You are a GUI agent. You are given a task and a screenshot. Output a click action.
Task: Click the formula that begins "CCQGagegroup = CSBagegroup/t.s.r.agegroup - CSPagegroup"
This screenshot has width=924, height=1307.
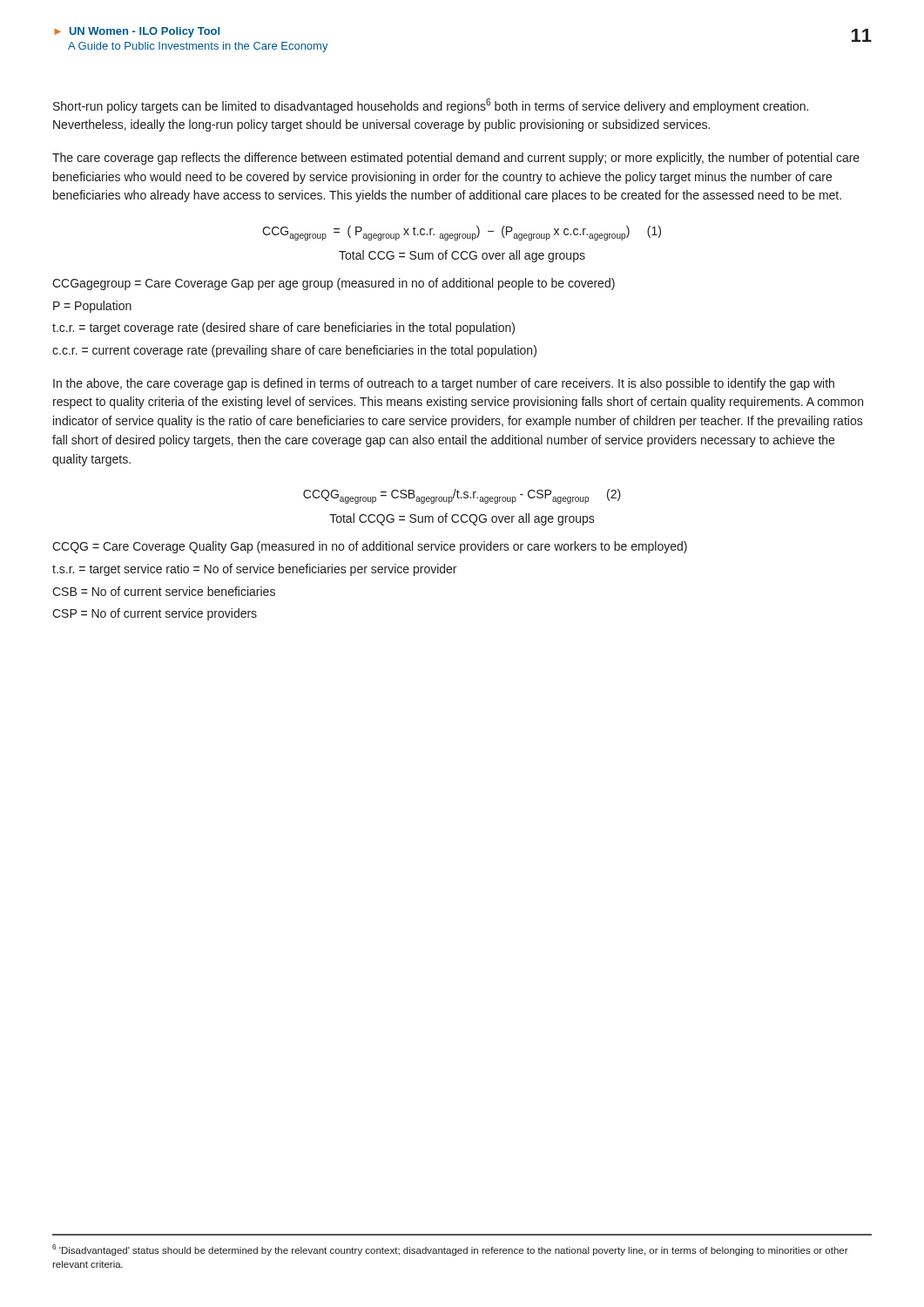(x=462, y=505)
